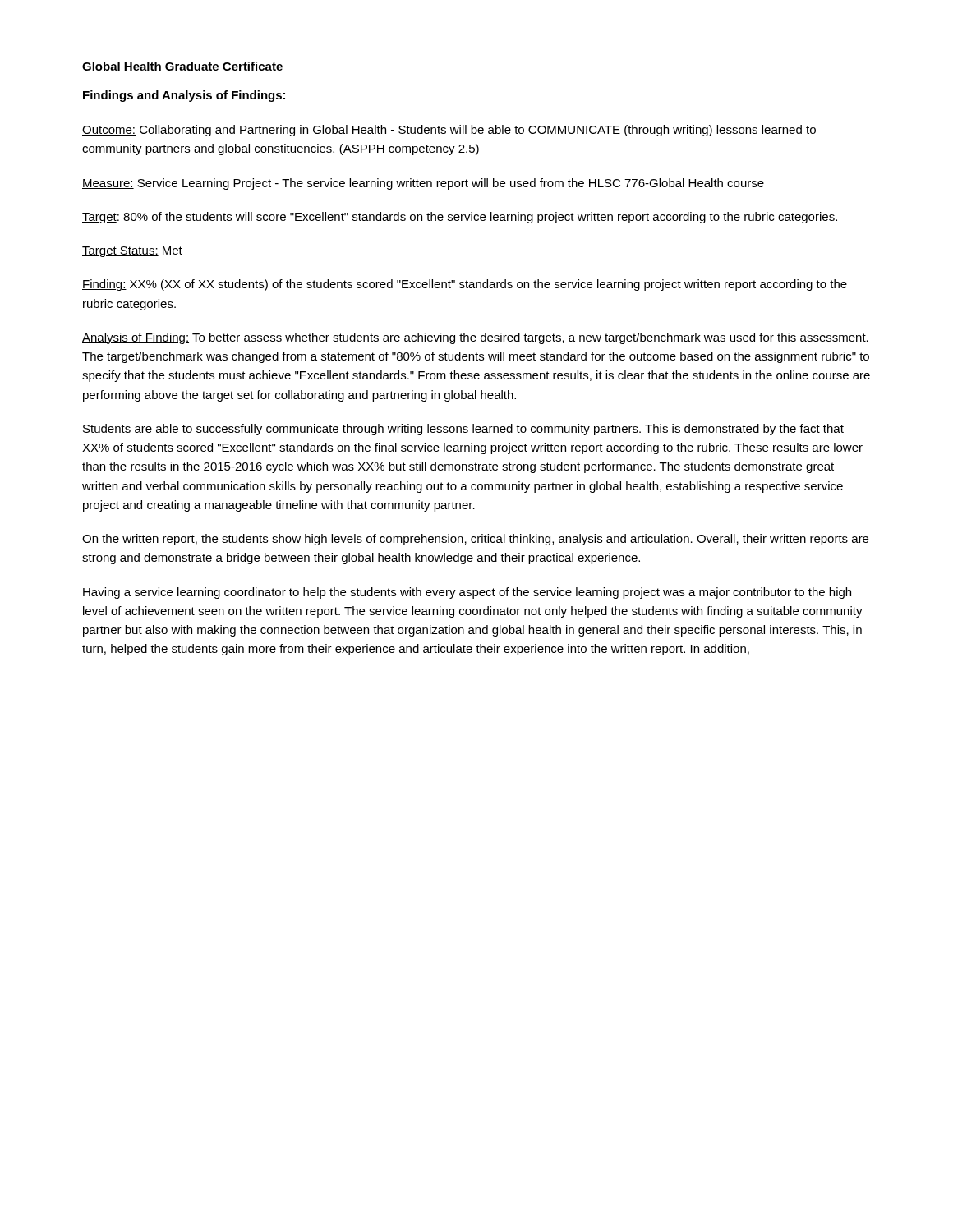Click on the region starting "Finding: XX% (XX of XX"

(465, 294)
